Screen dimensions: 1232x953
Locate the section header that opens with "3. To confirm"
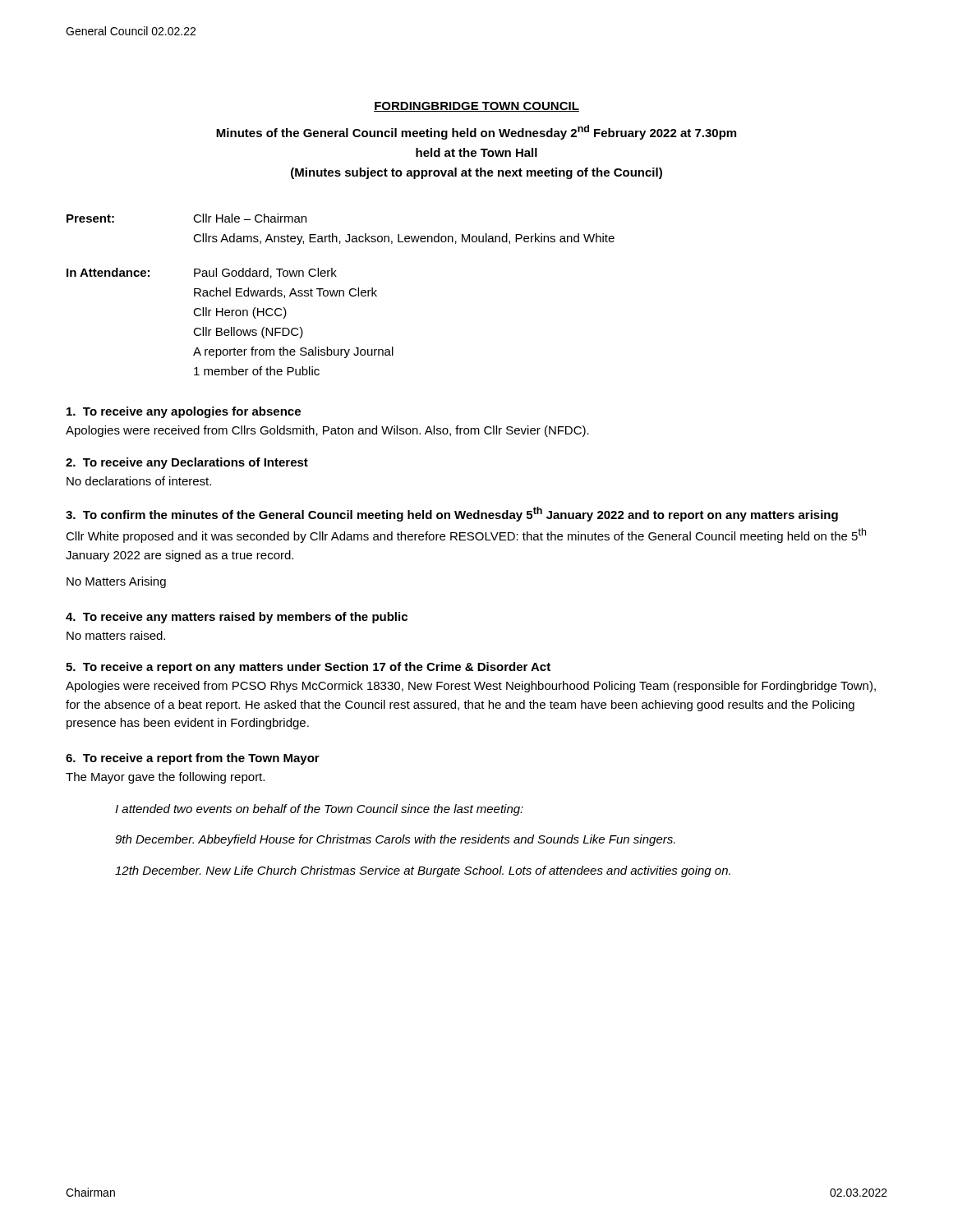coord(452,513)
